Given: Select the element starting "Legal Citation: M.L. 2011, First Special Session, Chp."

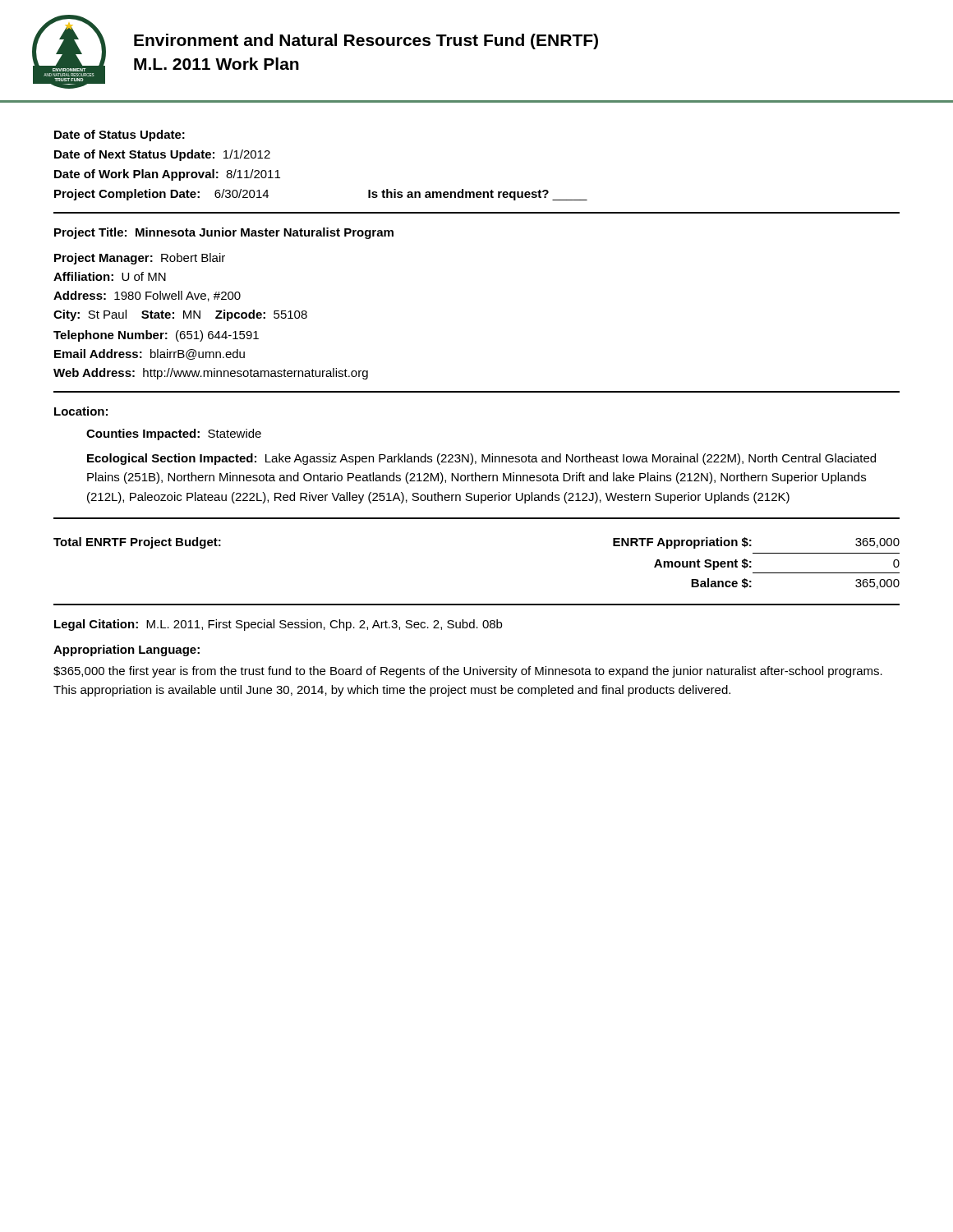Looking at the screenshot, I should click(278, 624).
